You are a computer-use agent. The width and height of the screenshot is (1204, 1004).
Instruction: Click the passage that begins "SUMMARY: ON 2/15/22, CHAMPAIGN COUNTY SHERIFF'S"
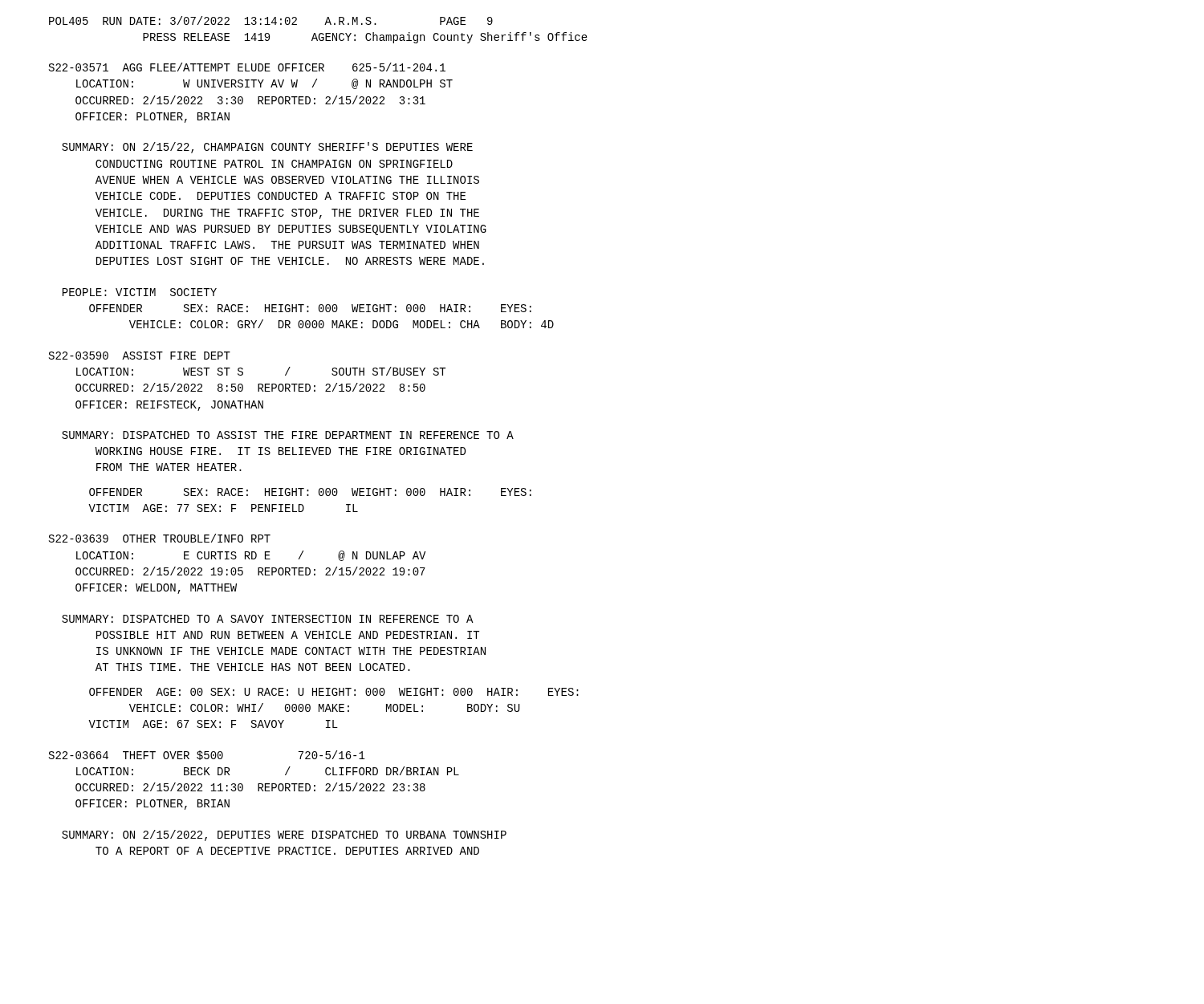pyautogui.click(x=267, y=205)
